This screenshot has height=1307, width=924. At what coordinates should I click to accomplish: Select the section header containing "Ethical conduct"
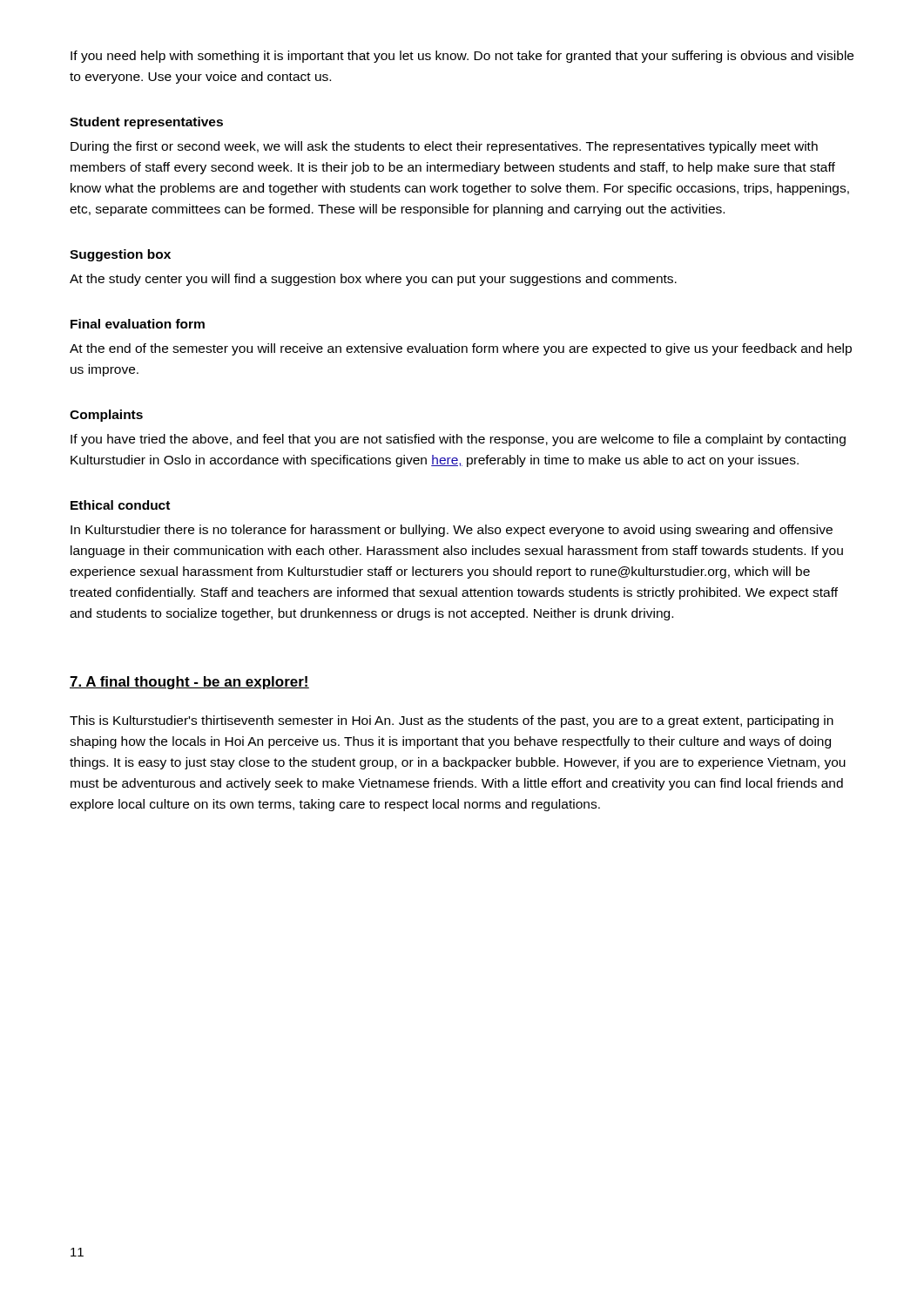120,505
